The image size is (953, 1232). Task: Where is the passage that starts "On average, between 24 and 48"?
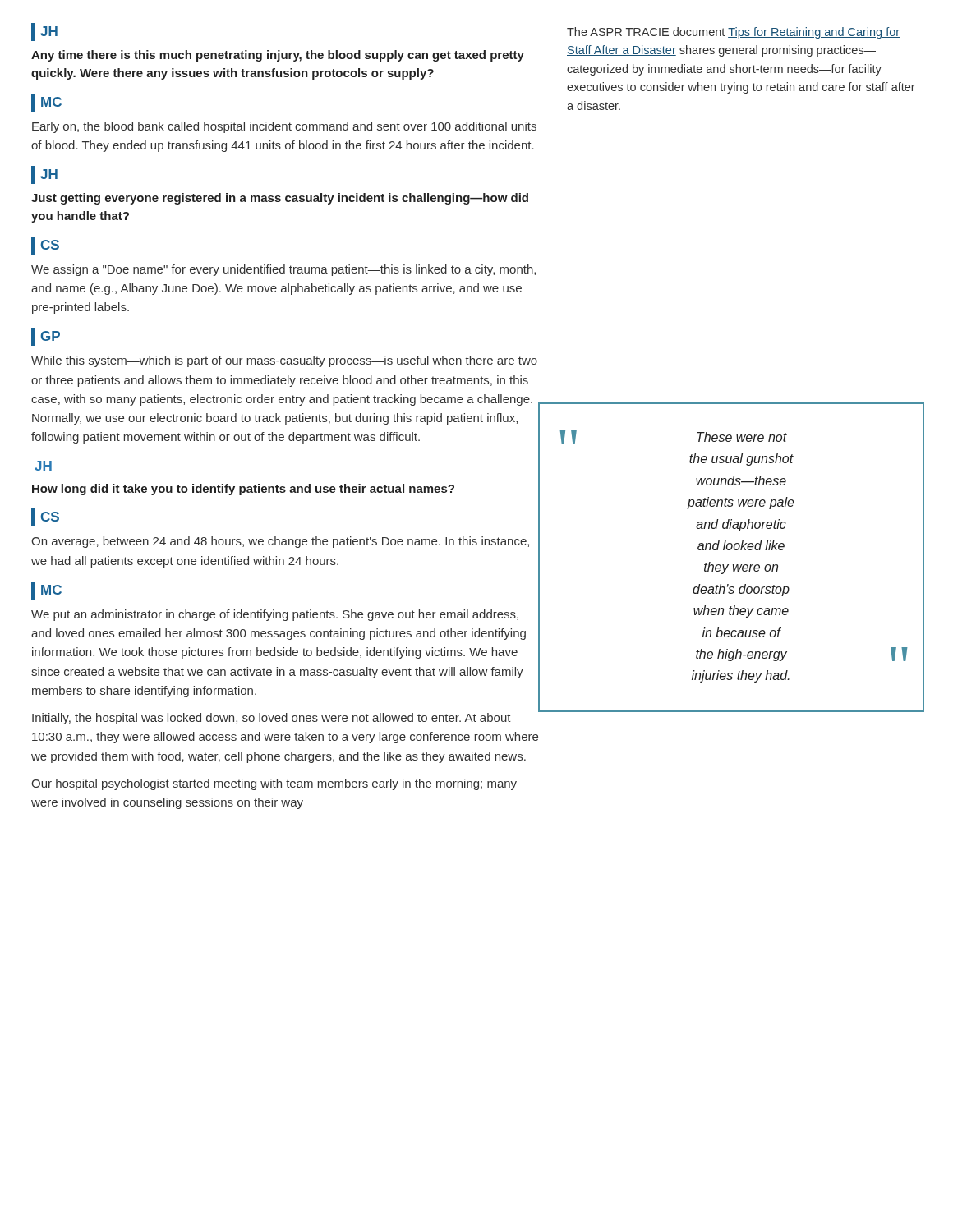pyautogui.click(x=281, y=551)
